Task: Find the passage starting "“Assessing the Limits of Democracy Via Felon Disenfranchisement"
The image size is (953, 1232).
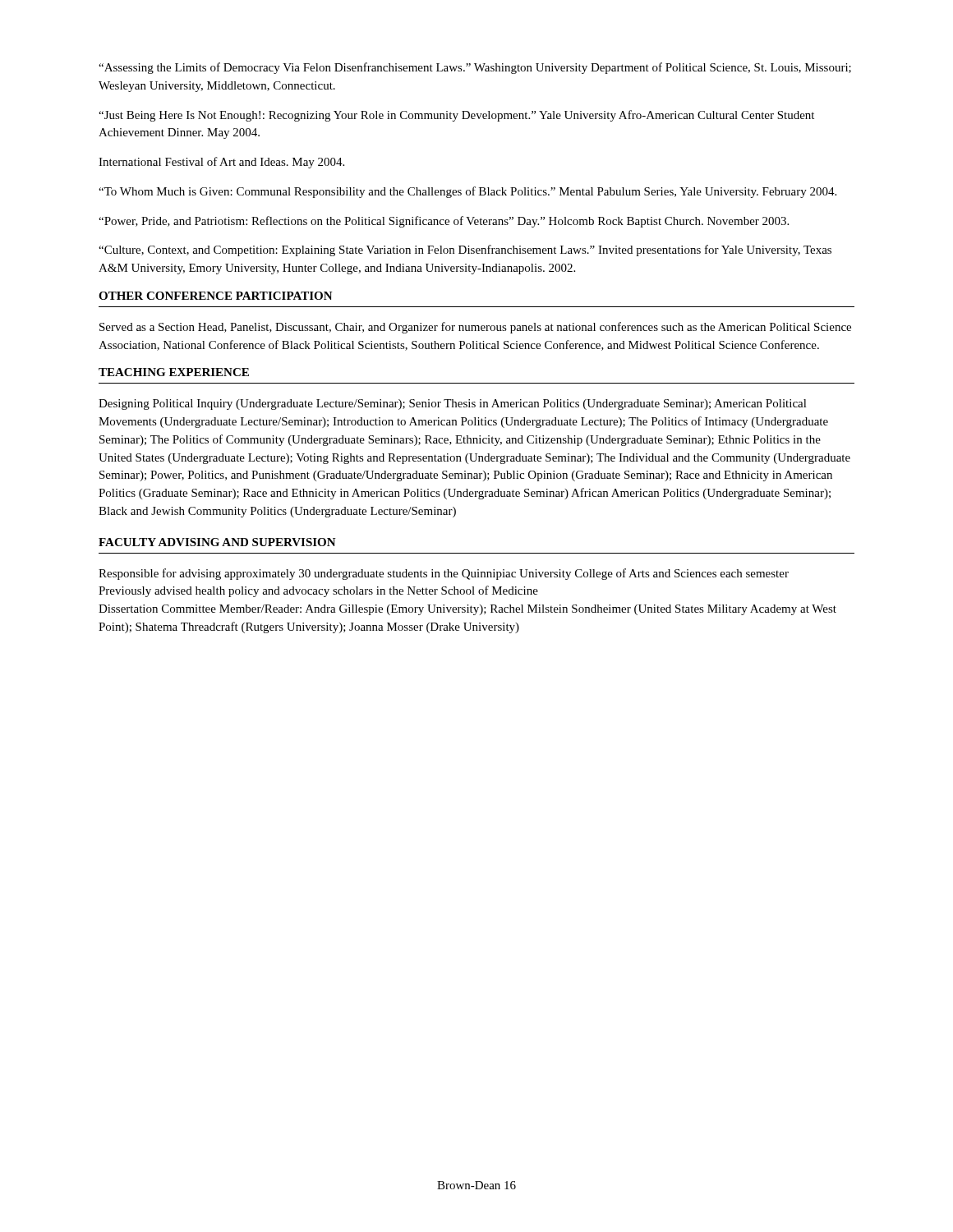Action: point(475,76)
